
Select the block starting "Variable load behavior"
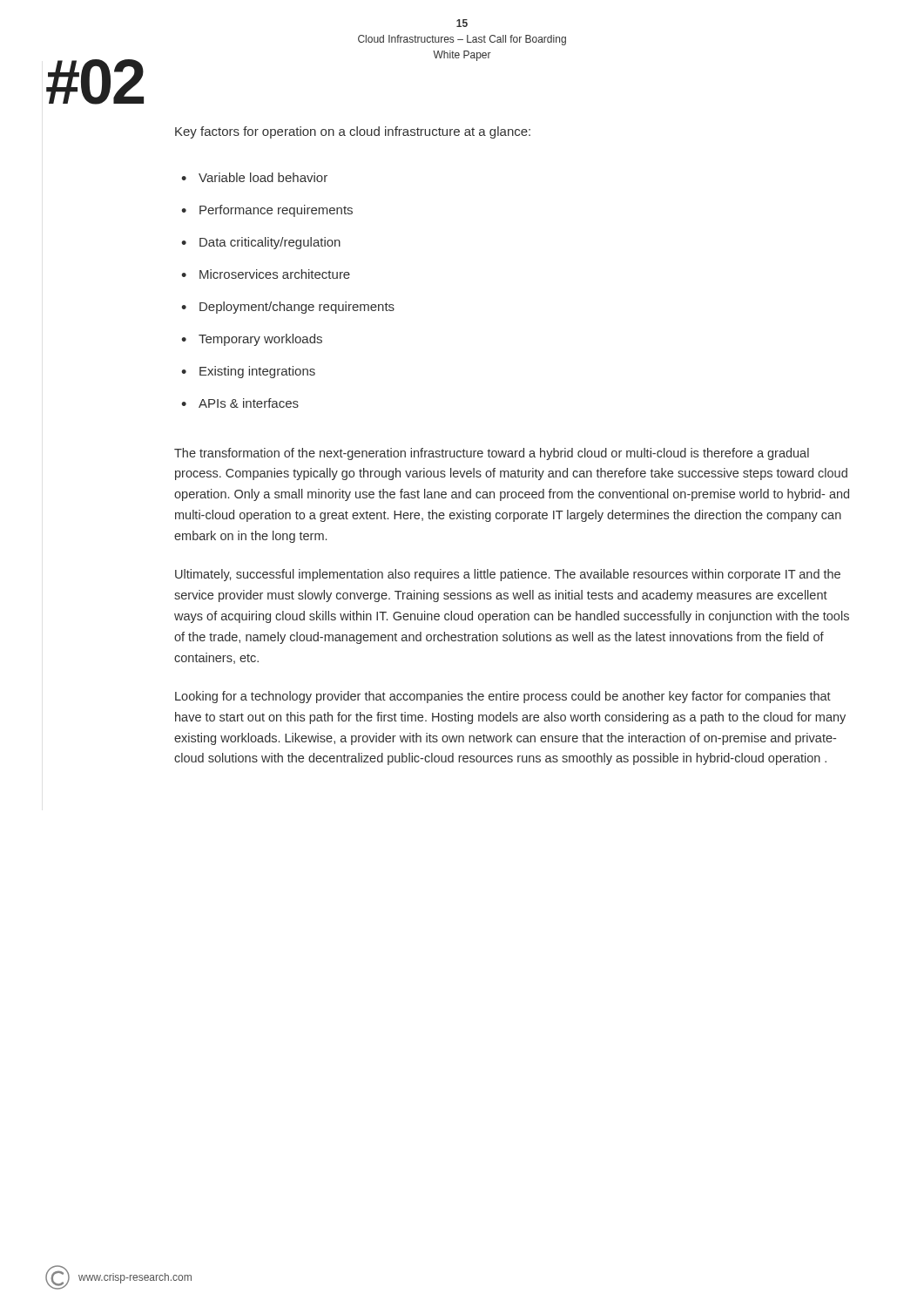tap(263, 177)
